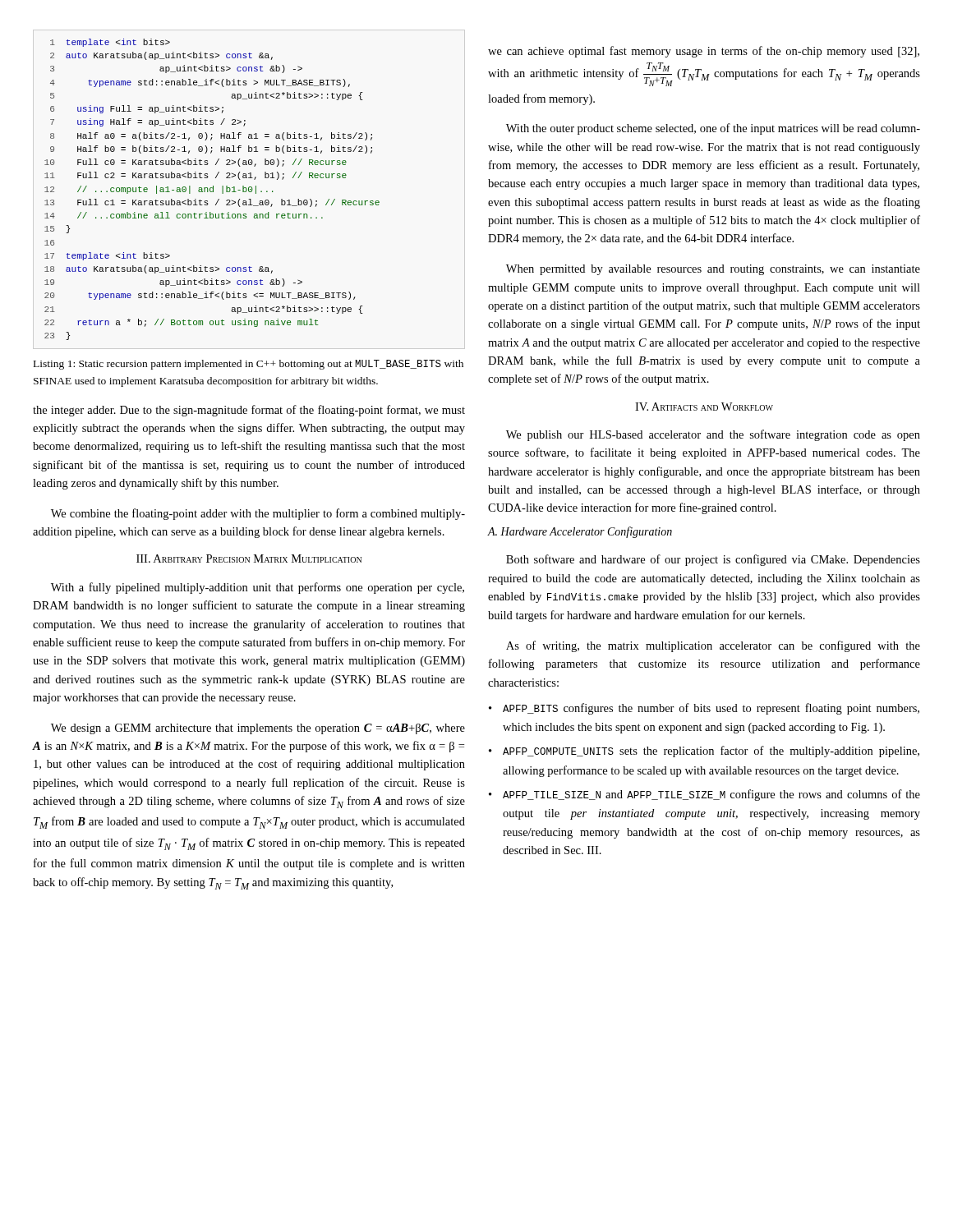Image resolution: width=953 pixels, height=1232 pixels.
Task: Click on the screenshot
Action: (x=249, y=189)
